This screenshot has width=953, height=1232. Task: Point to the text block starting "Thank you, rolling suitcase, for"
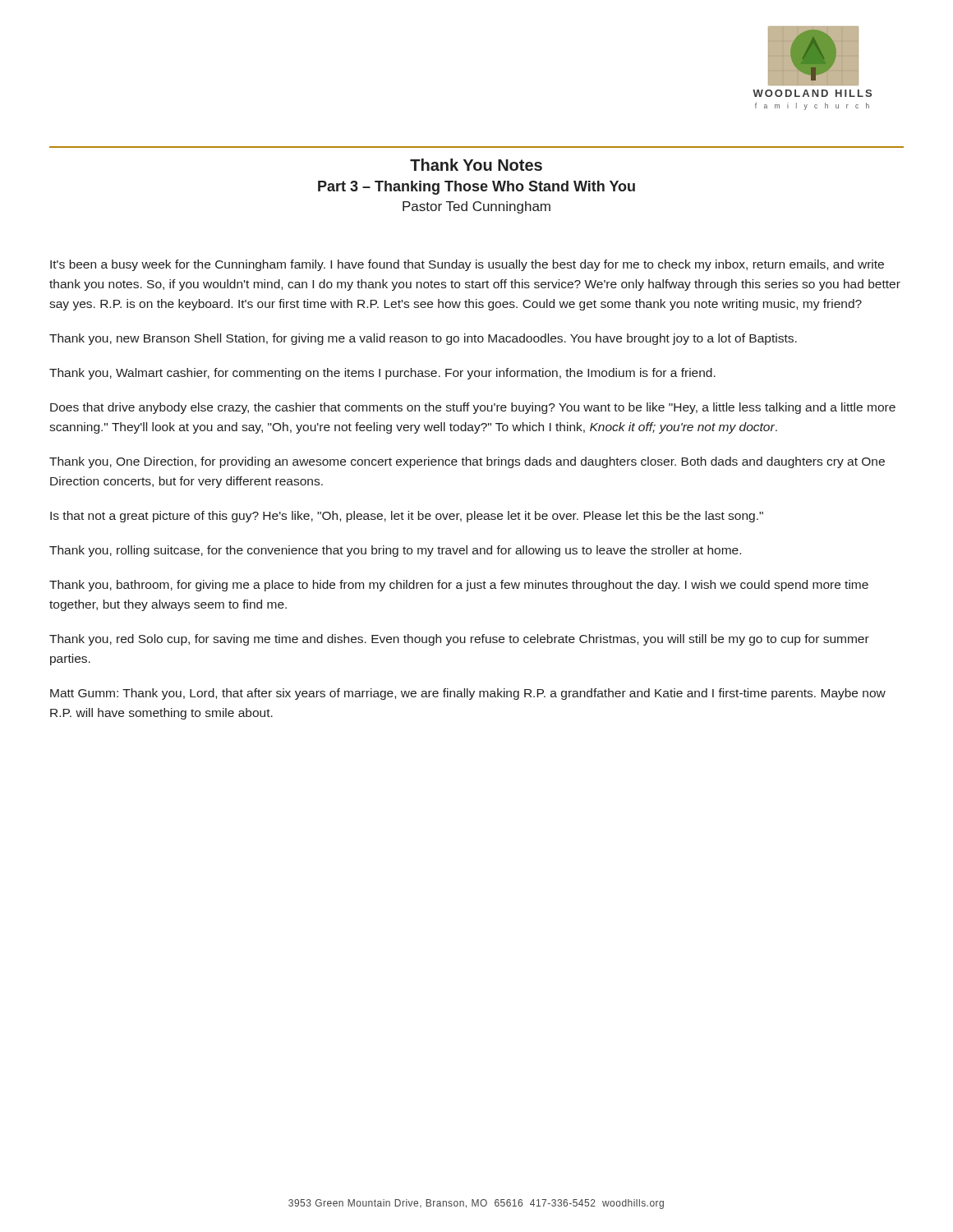tap(476, 550)
